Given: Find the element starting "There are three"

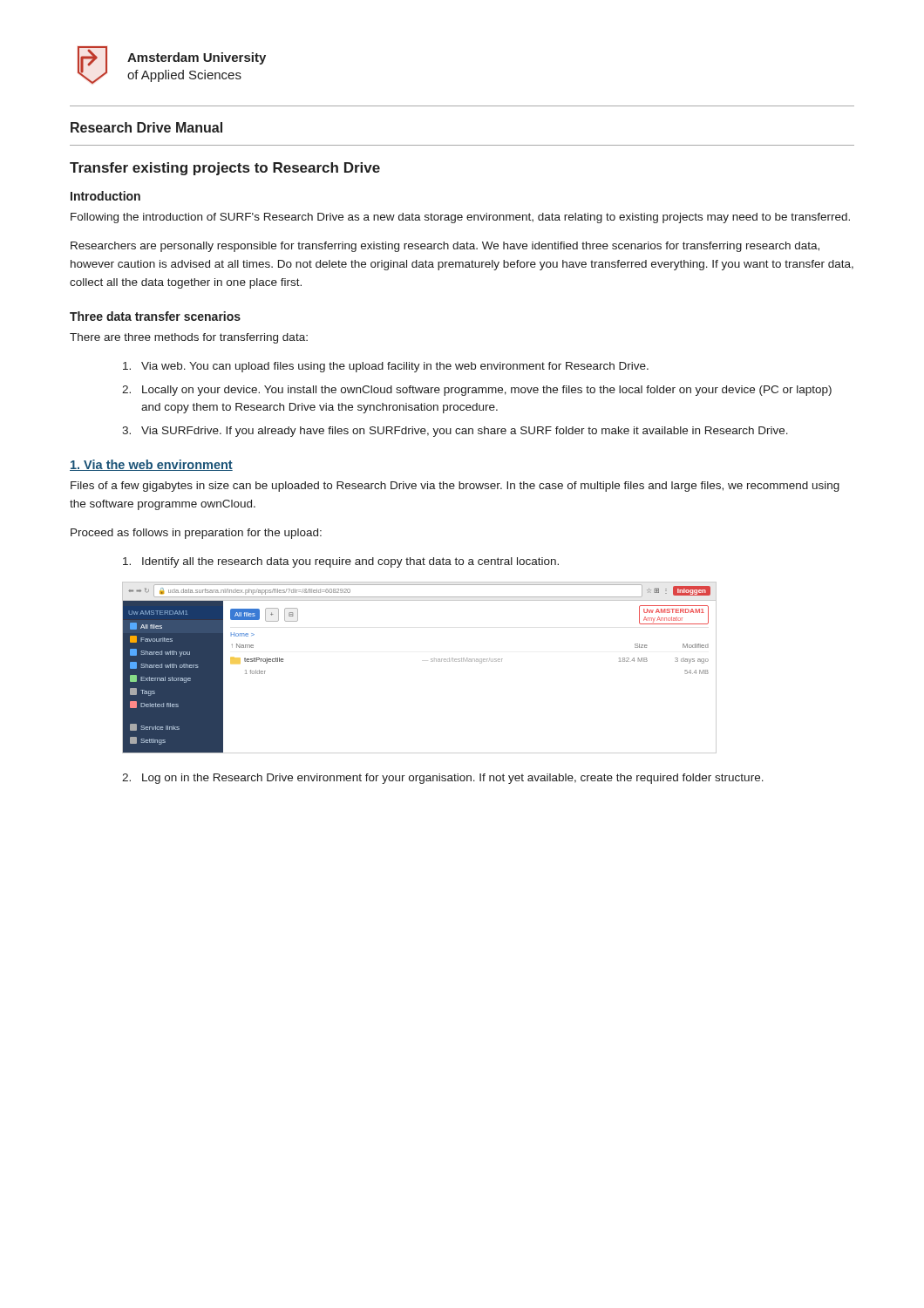Looking at the screenshot, I should (189, 337).
